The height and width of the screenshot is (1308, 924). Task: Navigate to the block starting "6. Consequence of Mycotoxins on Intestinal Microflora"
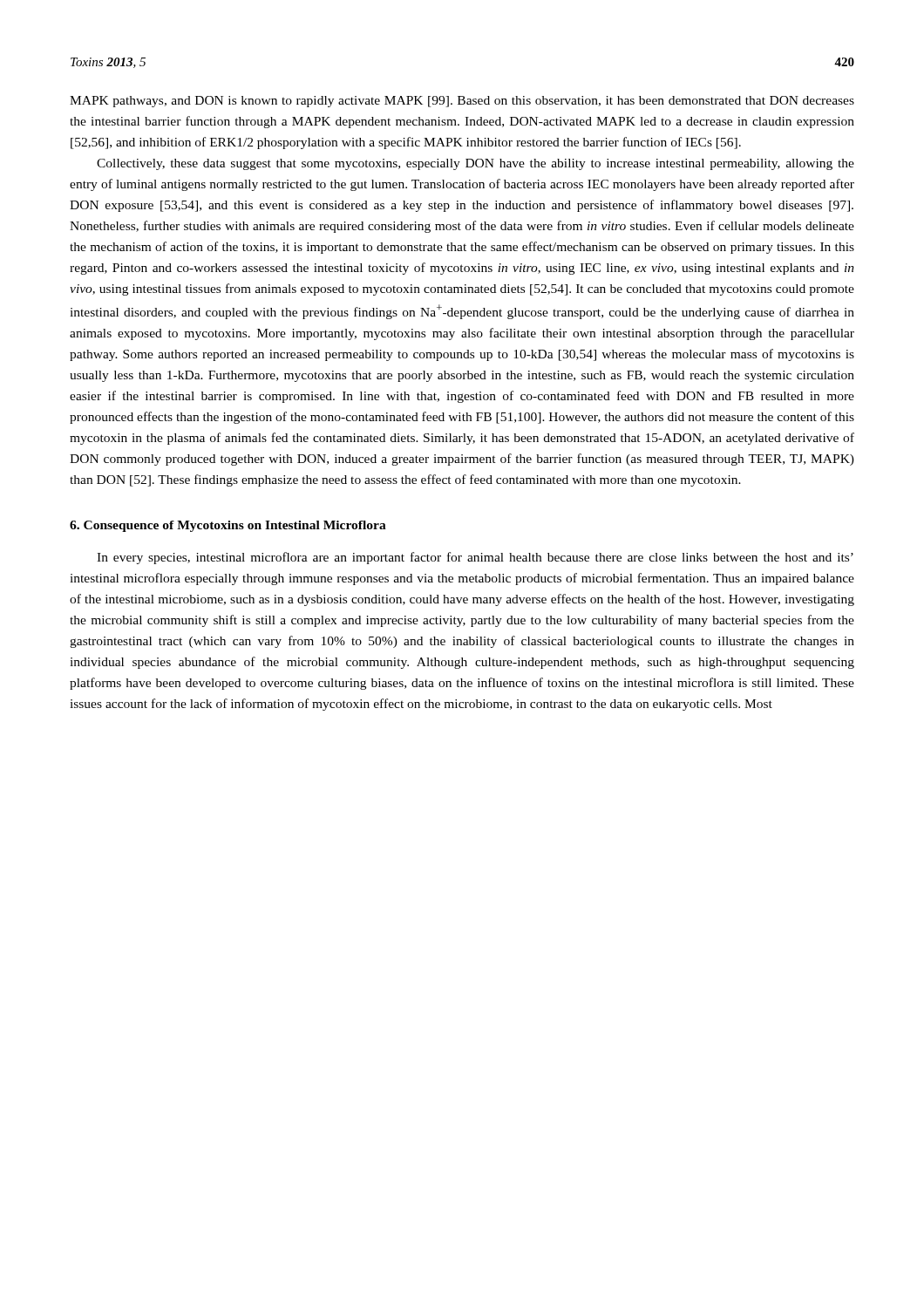click(228, 524)
